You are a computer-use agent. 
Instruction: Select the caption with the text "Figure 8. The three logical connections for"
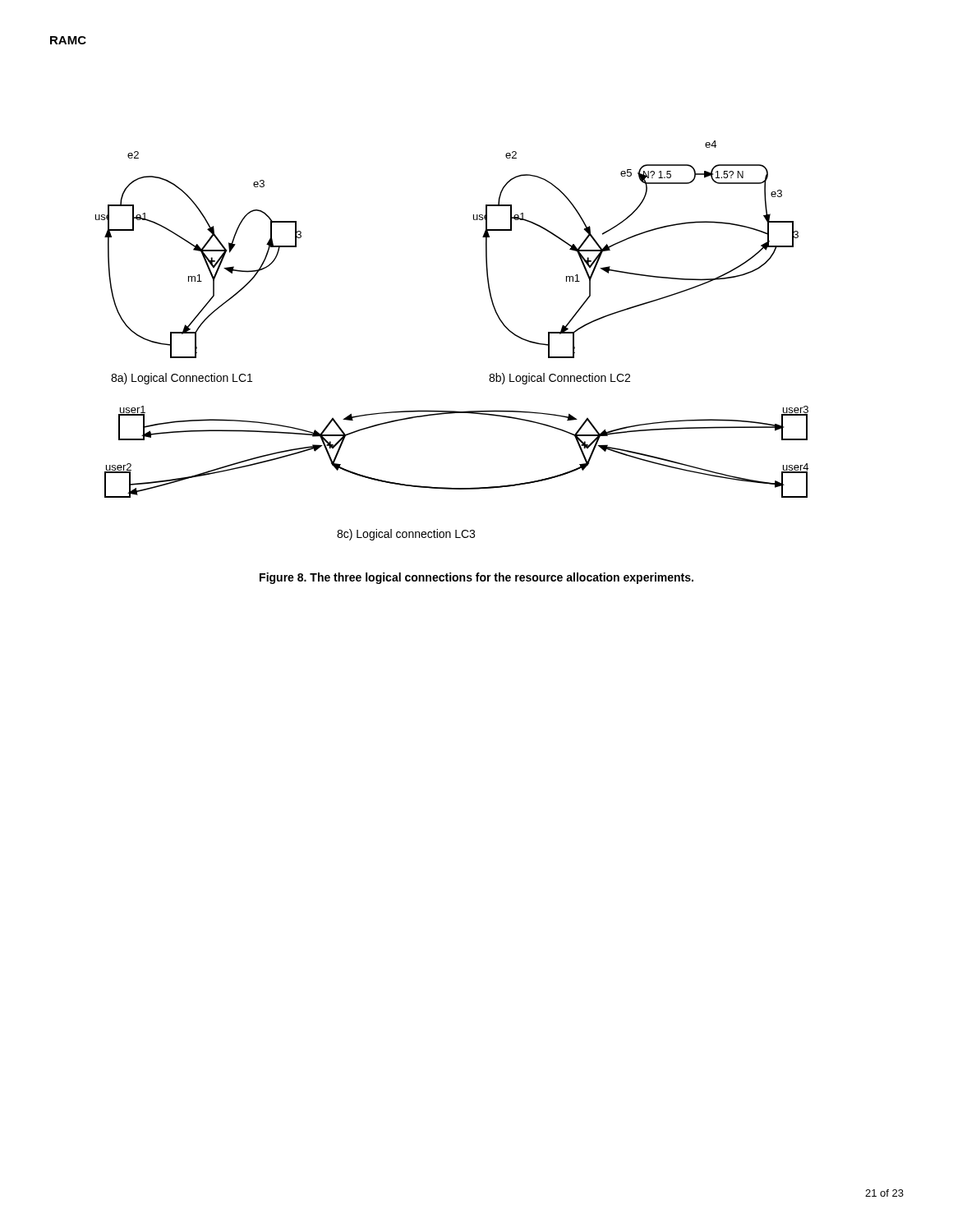click(476, 577)
